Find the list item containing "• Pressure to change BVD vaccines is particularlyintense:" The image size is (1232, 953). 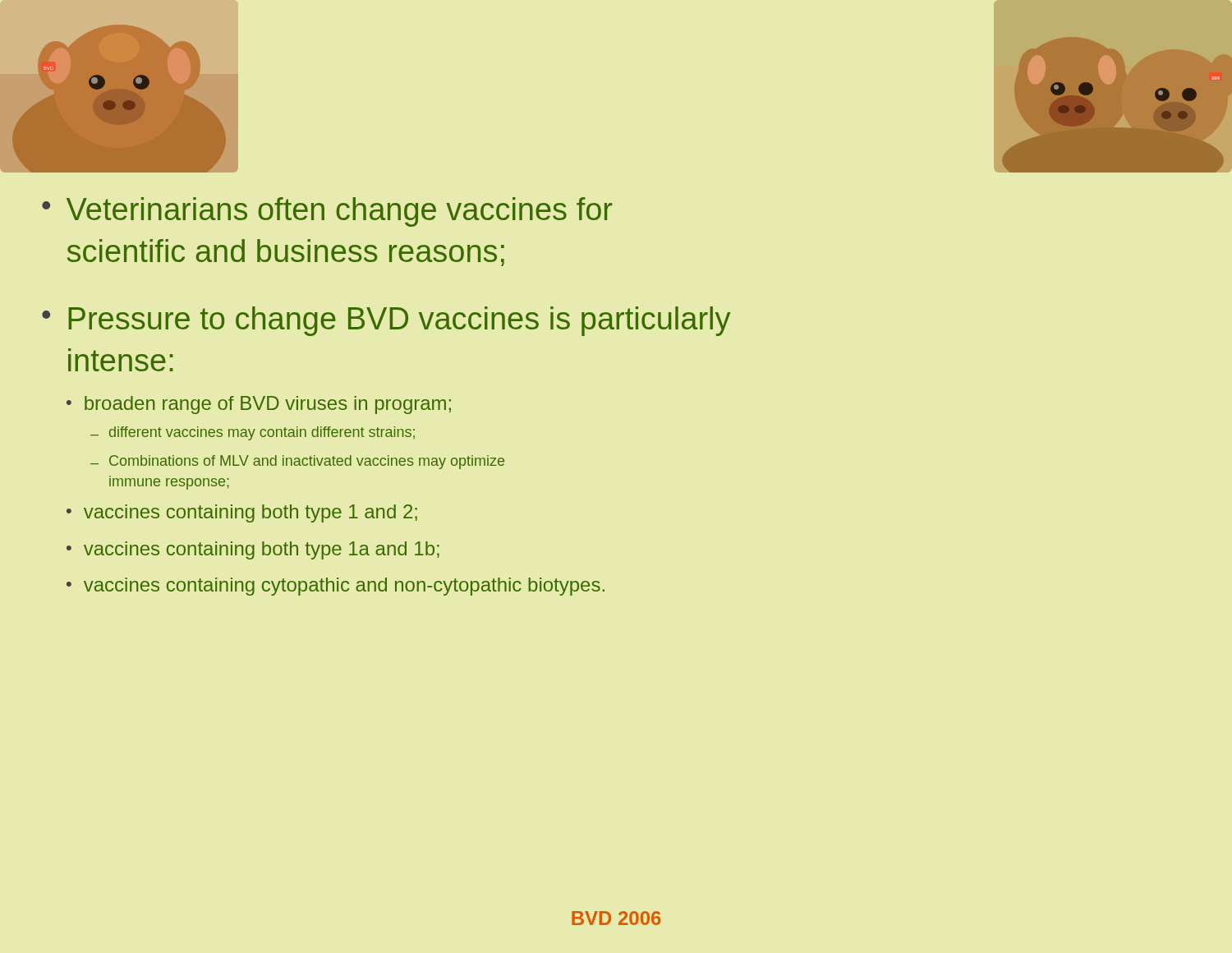tap(386, 340)
